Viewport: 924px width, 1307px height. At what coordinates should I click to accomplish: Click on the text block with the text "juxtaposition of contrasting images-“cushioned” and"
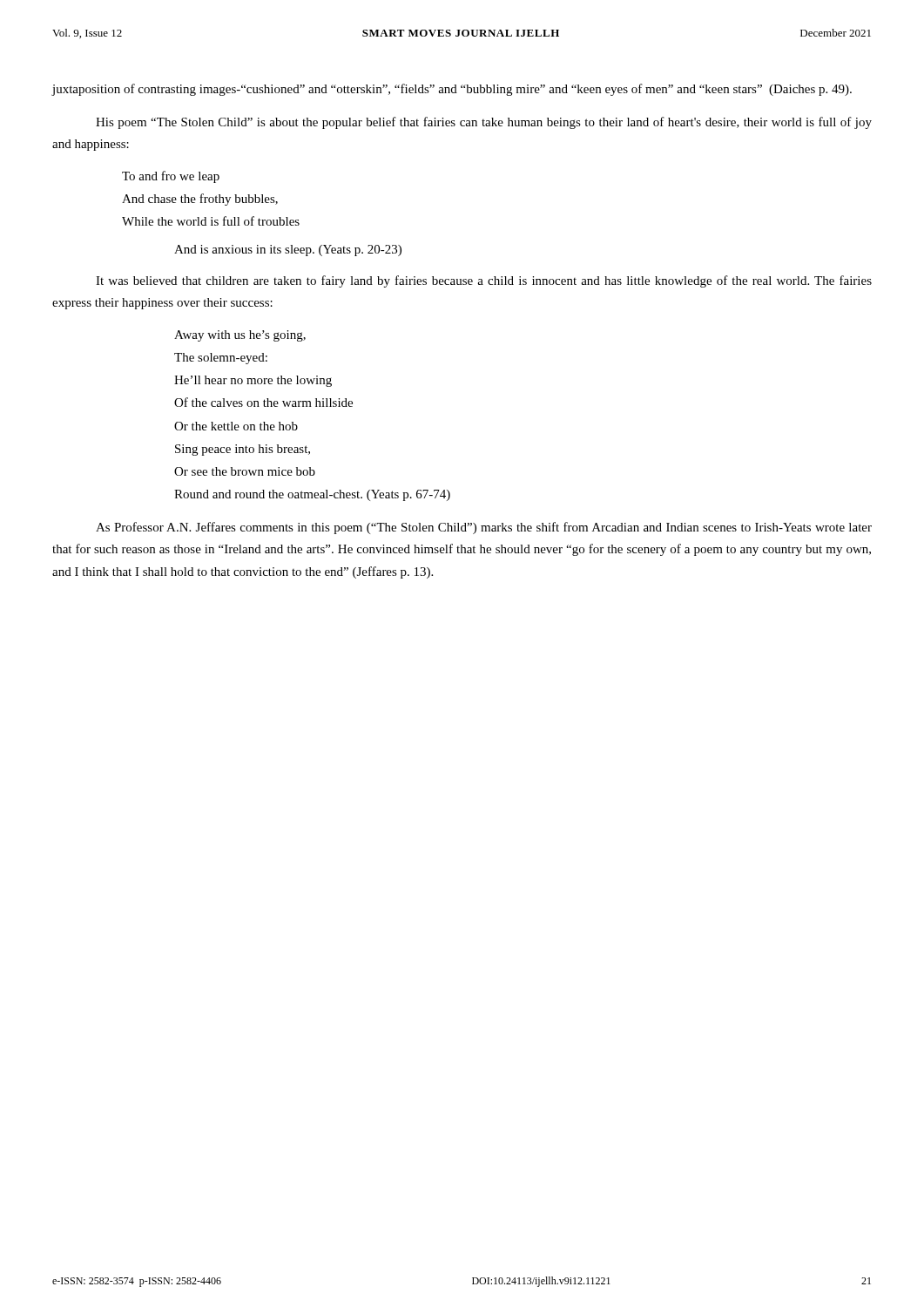click(452, 89)
